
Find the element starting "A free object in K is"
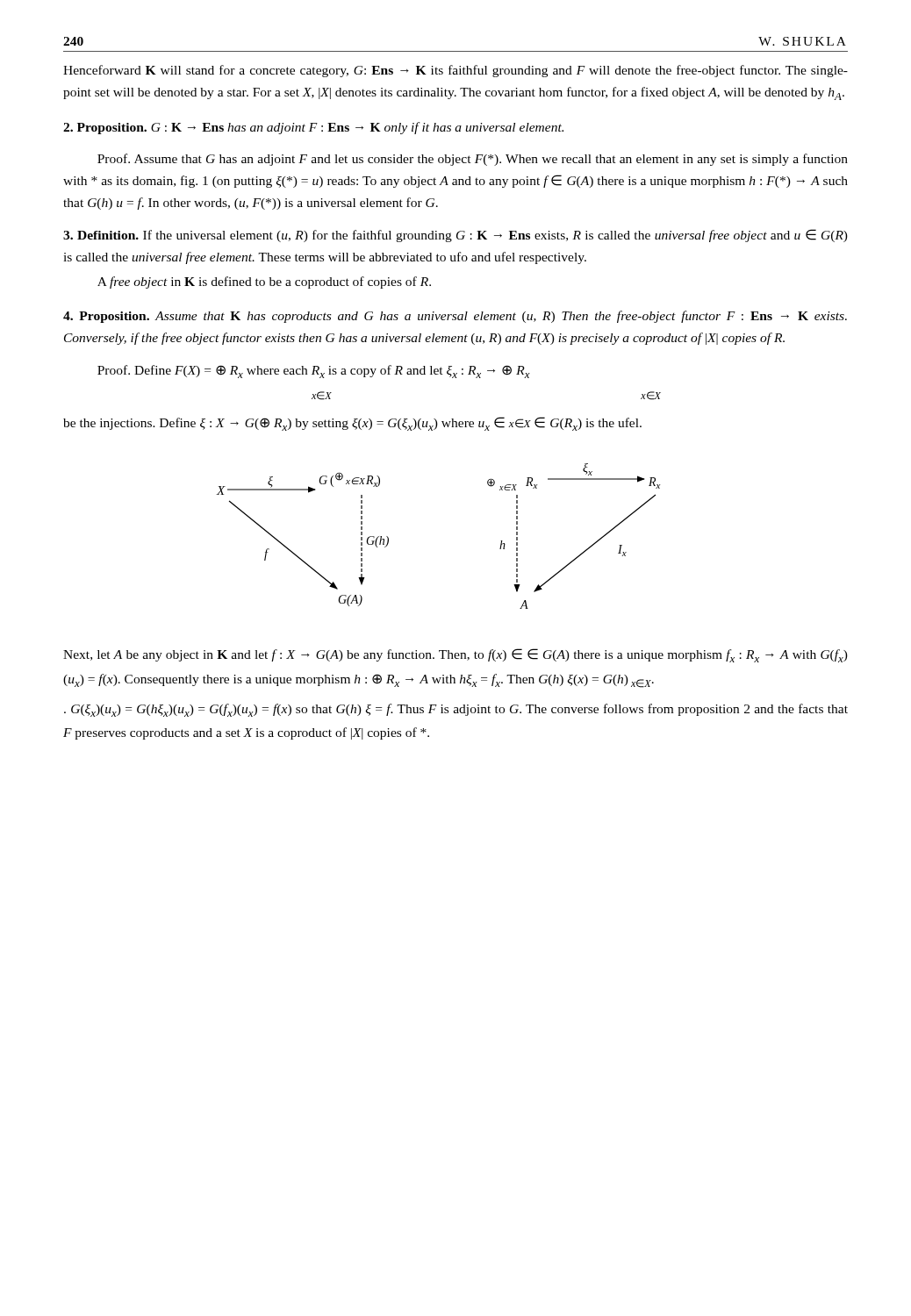264,283
